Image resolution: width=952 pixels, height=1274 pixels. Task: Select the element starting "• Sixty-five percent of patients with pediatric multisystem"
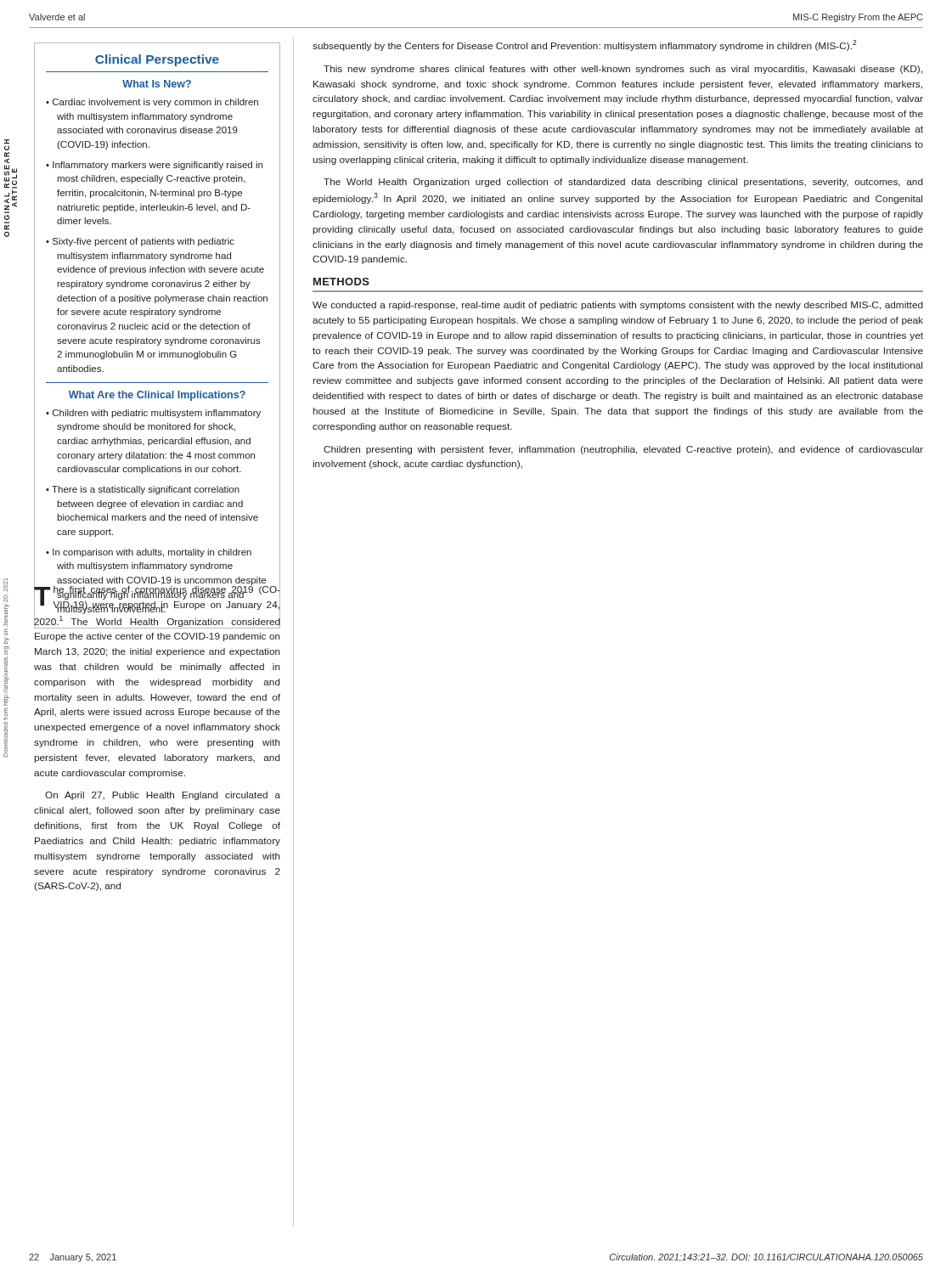157,305
